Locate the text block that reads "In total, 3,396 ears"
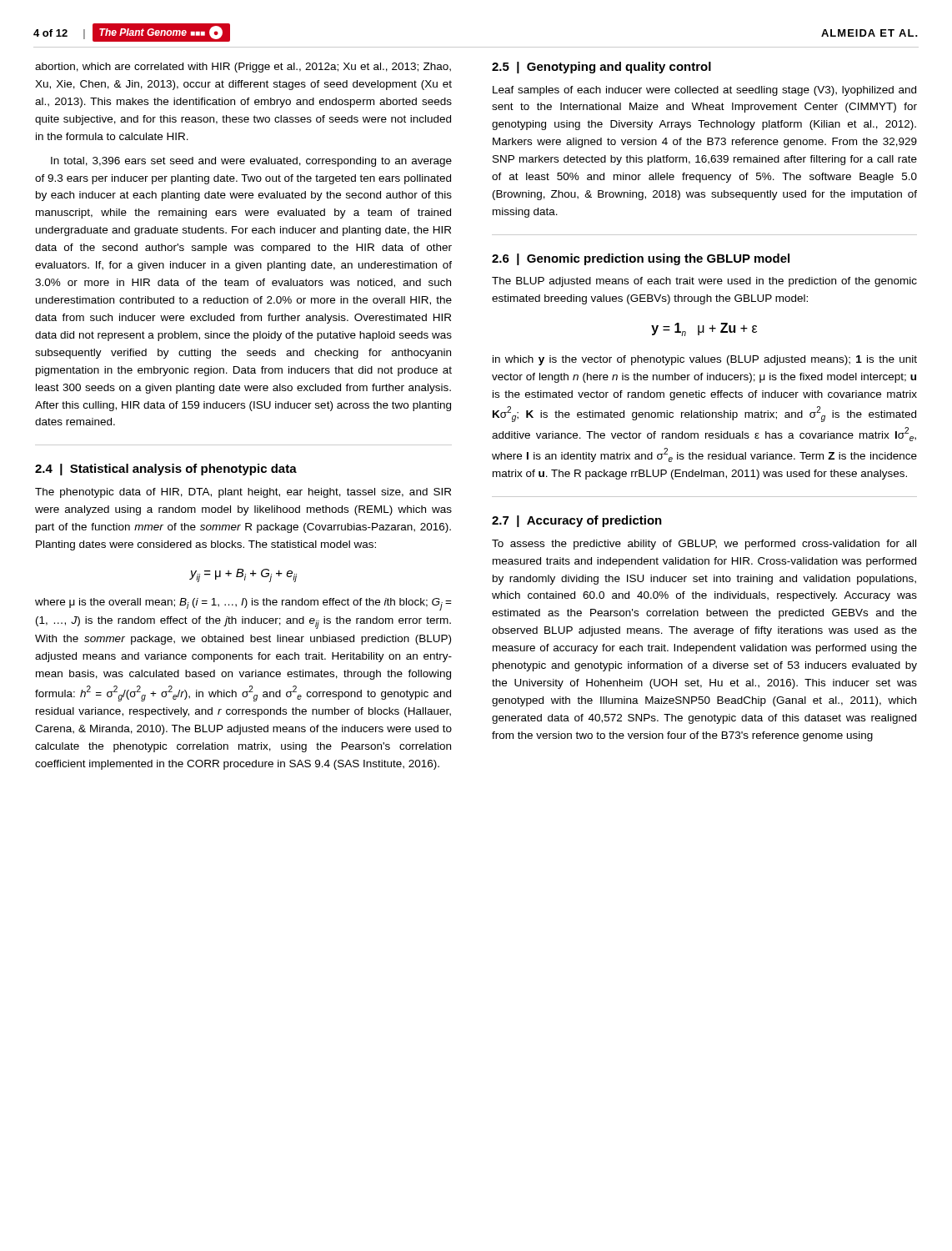 pyautogui.click(x=243, y=292)
